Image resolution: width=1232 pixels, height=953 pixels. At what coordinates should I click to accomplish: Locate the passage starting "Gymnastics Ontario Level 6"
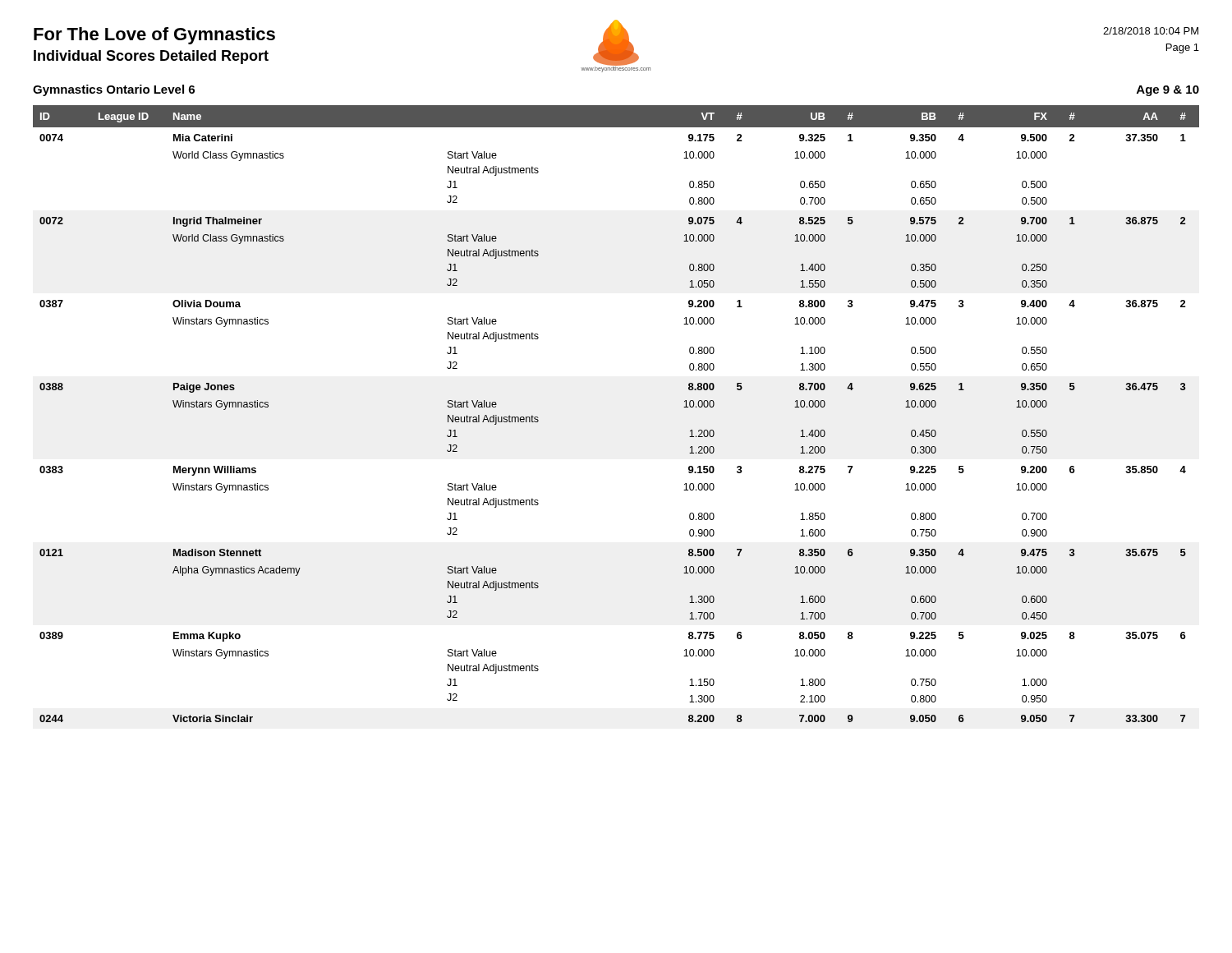click(114, 89)
